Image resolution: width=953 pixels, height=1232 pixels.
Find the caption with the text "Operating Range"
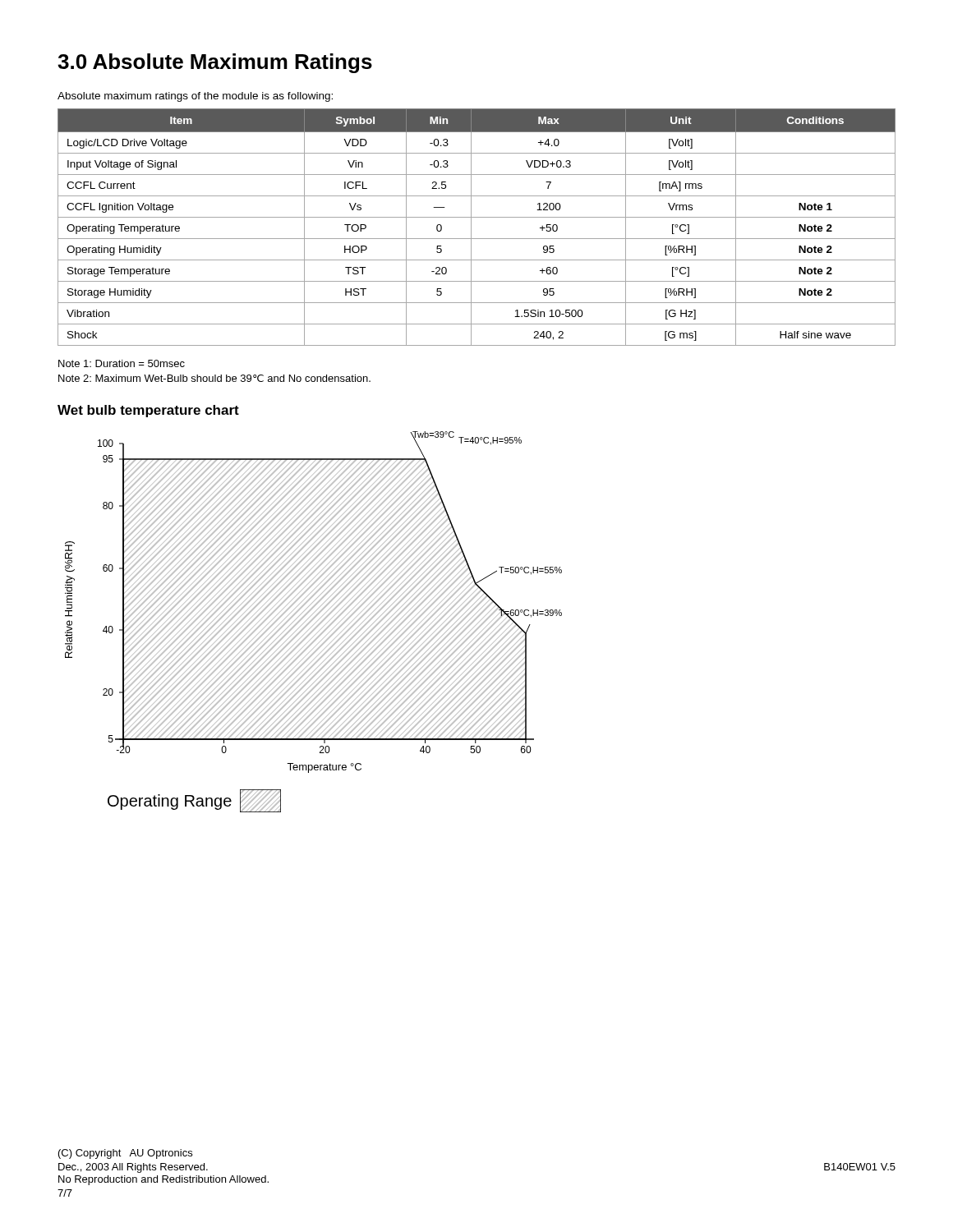click(194, 801)
